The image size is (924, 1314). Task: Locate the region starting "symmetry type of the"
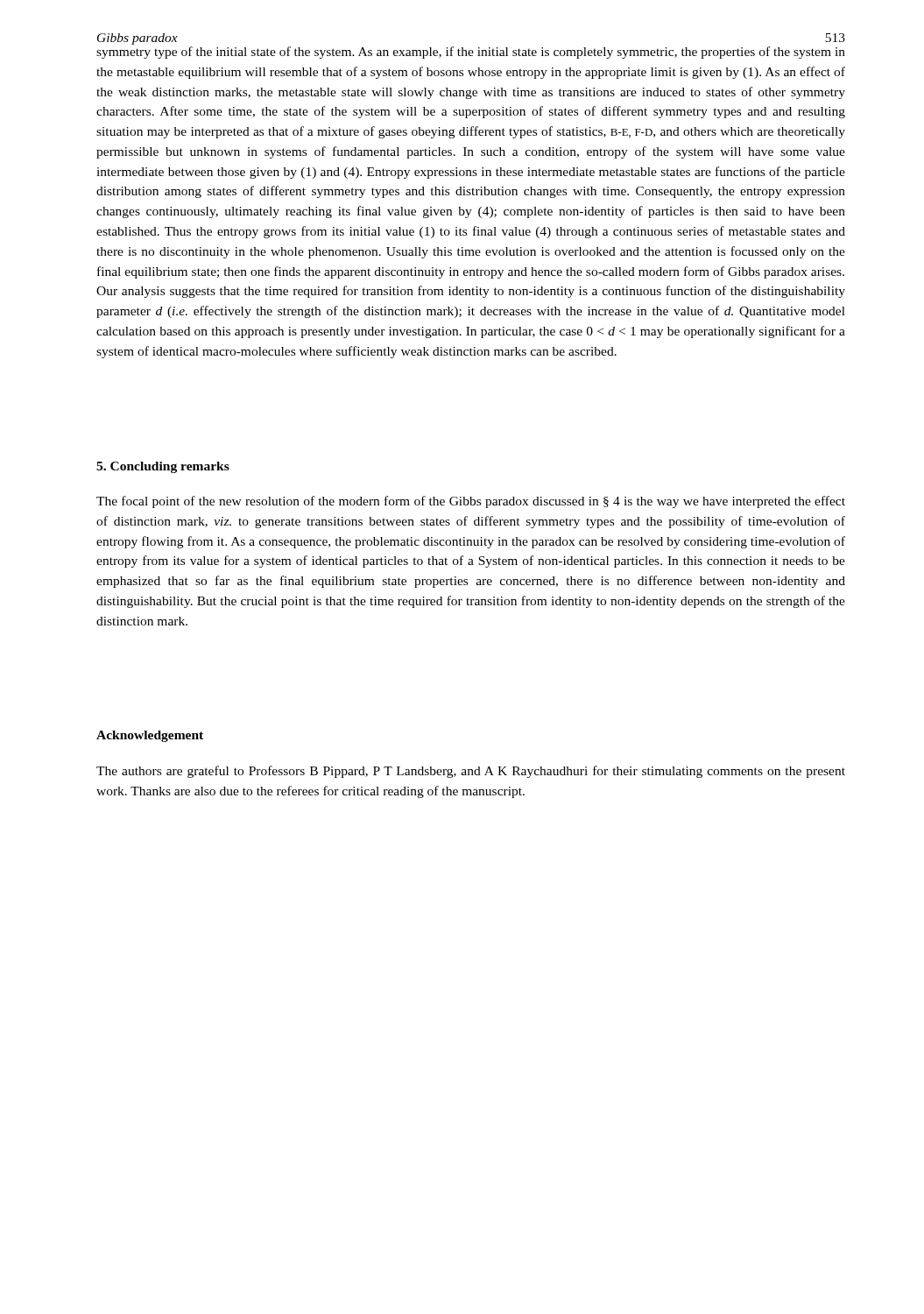tap(471, 201)
